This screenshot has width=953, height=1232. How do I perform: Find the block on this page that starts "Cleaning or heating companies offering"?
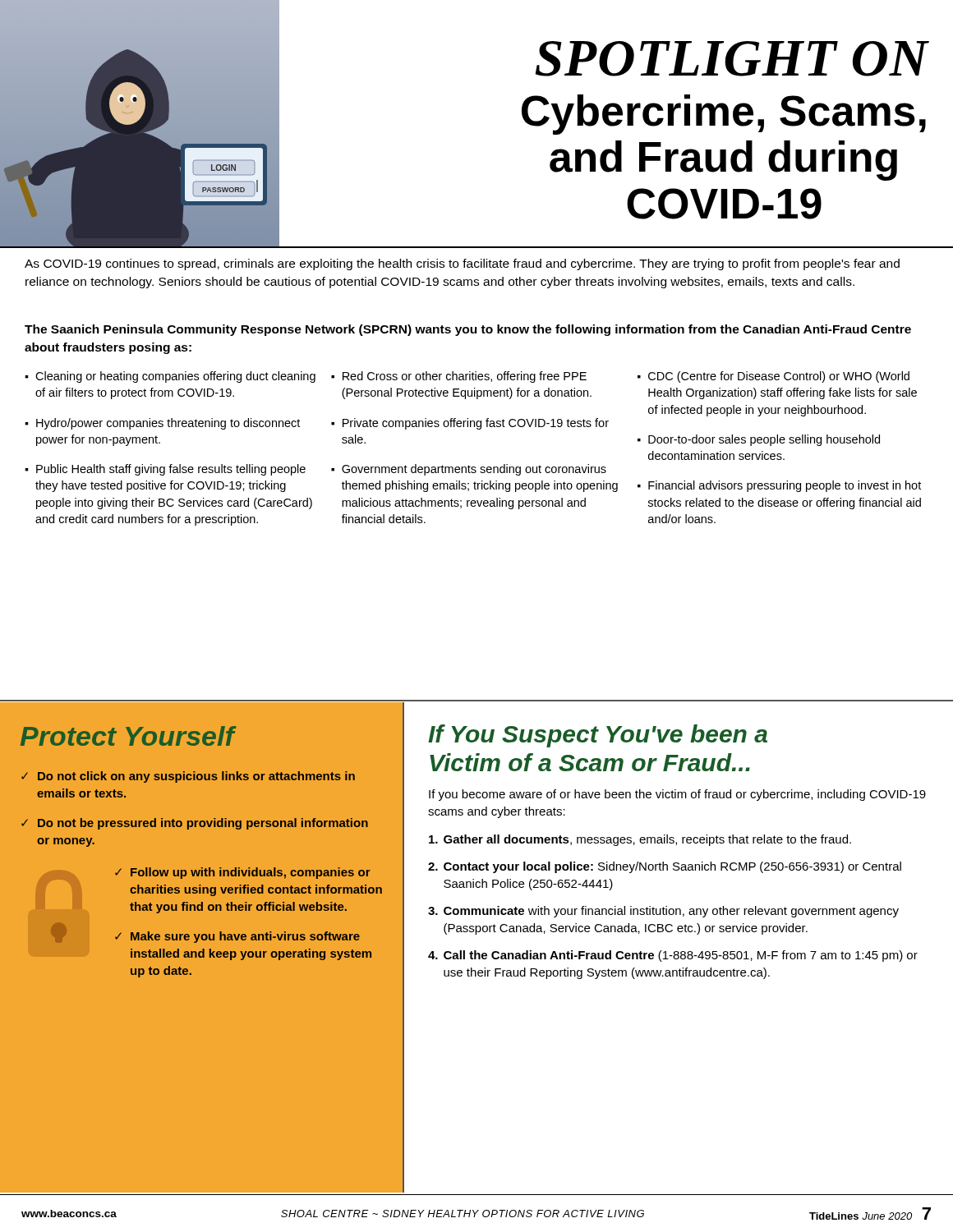[x=176, y=385]
